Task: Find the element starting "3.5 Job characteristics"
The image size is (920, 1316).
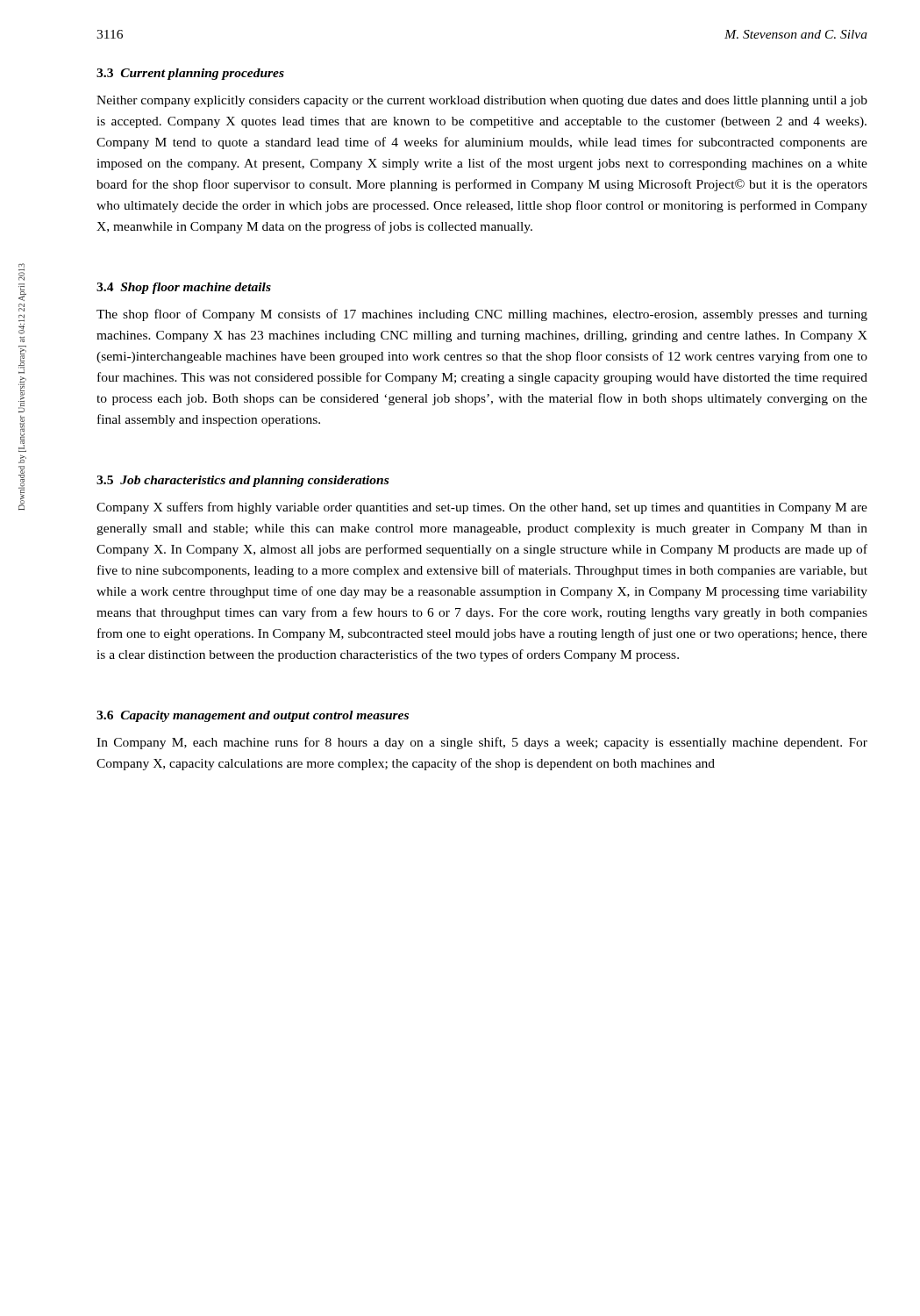Action: point(243,480)
